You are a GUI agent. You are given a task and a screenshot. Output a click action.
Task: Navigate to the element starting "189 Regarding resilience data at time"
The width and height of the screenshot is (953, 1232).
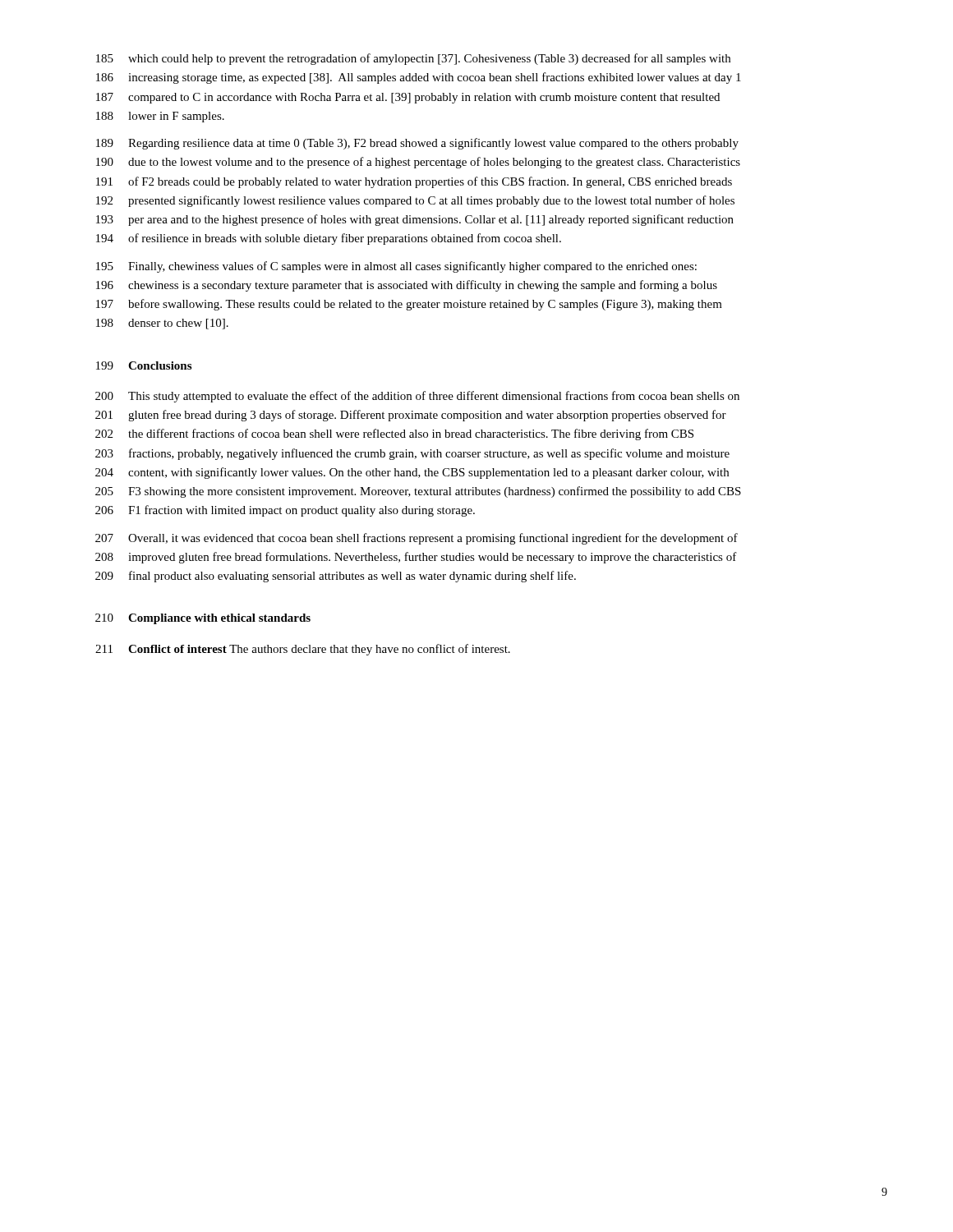pos(485,143)
